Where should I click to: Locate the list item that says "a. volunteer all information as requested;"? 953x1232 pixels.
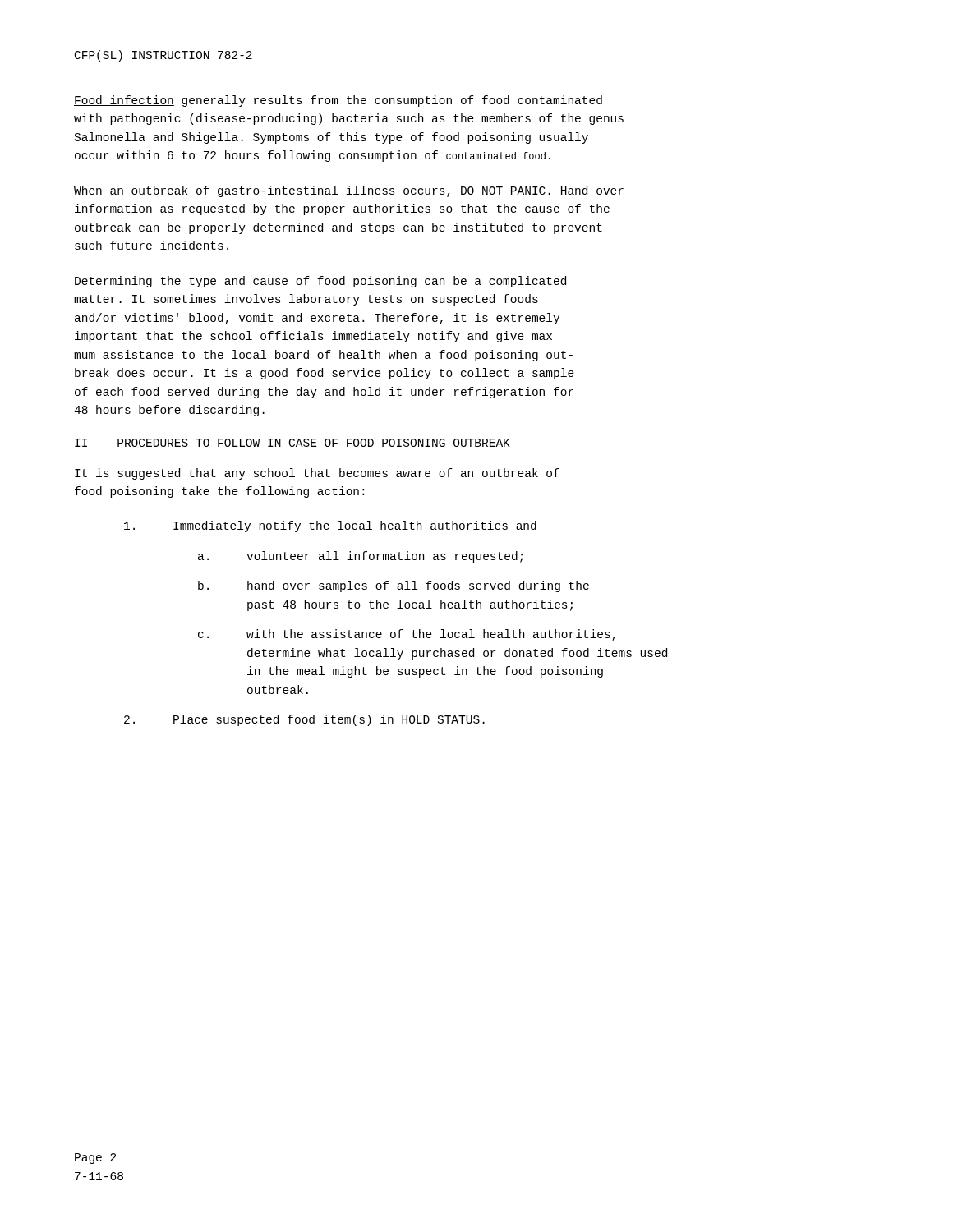300,557
